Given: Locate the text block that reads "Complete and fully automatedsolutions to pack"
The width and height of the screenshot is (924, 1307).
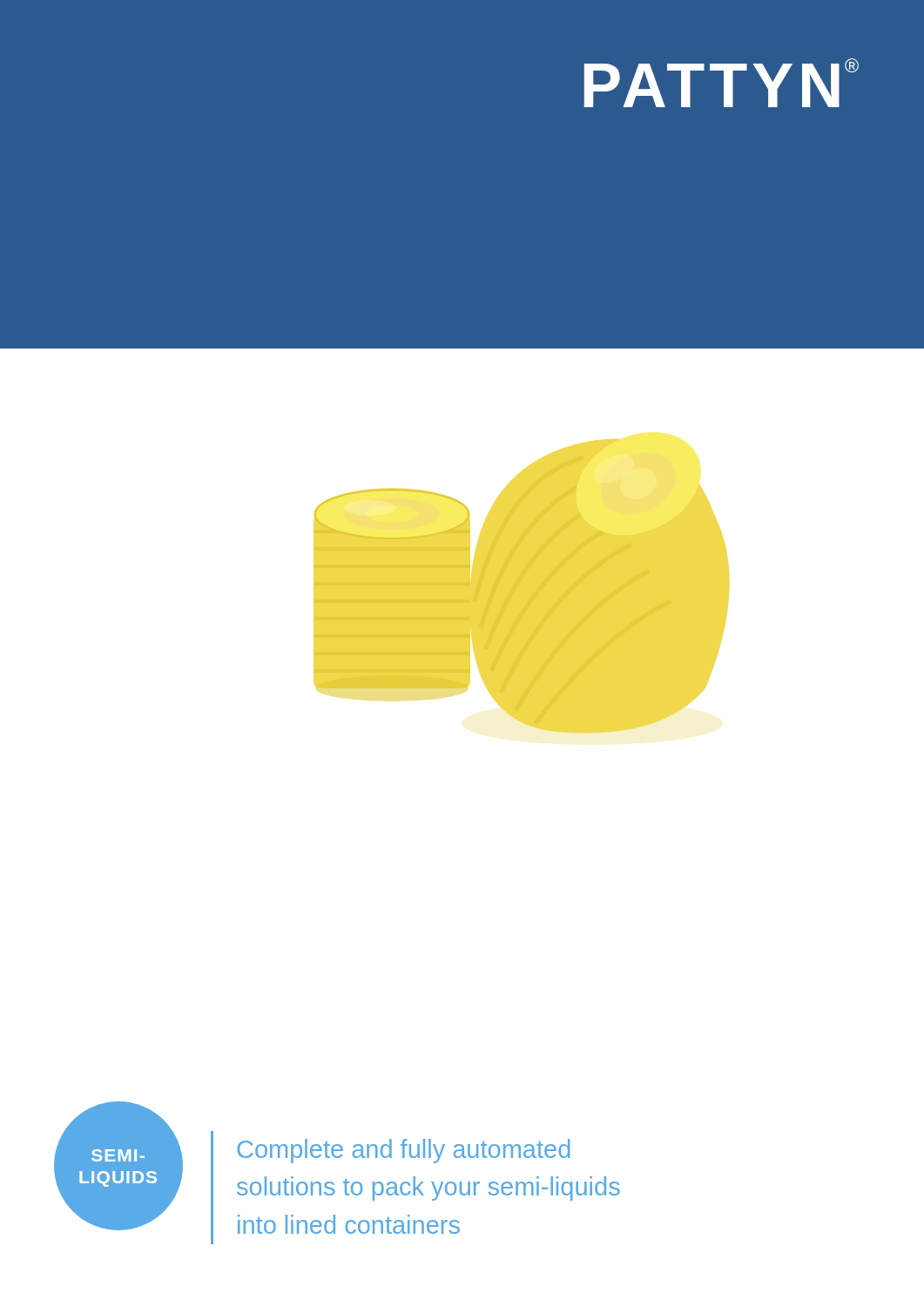Looking at the screenshot, I should 550,1187.
